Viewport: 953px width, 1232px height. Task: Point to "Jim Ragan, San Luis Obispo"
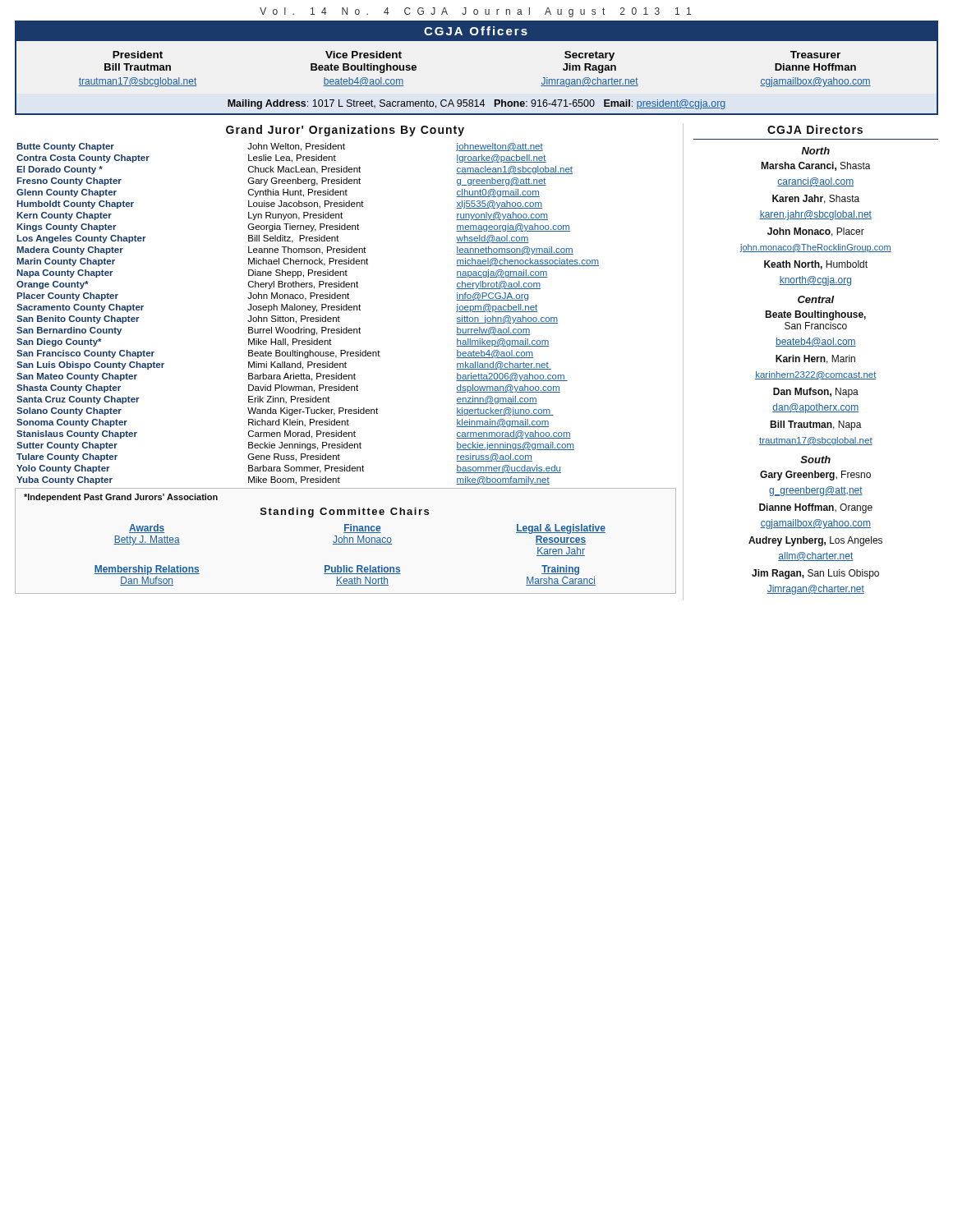(x=816, y=573)
